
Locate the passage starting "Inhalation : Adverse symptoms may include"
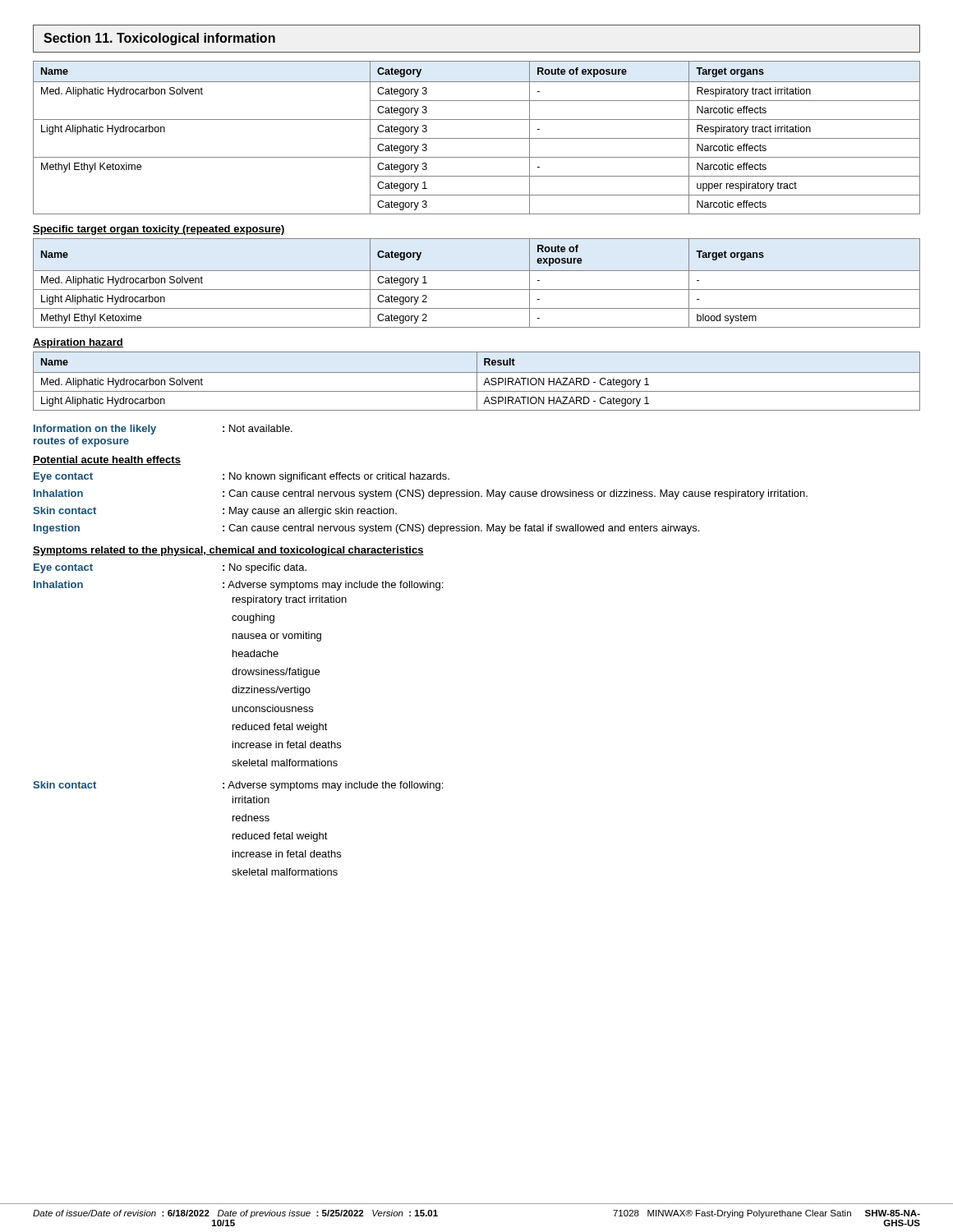coord(238,675)
